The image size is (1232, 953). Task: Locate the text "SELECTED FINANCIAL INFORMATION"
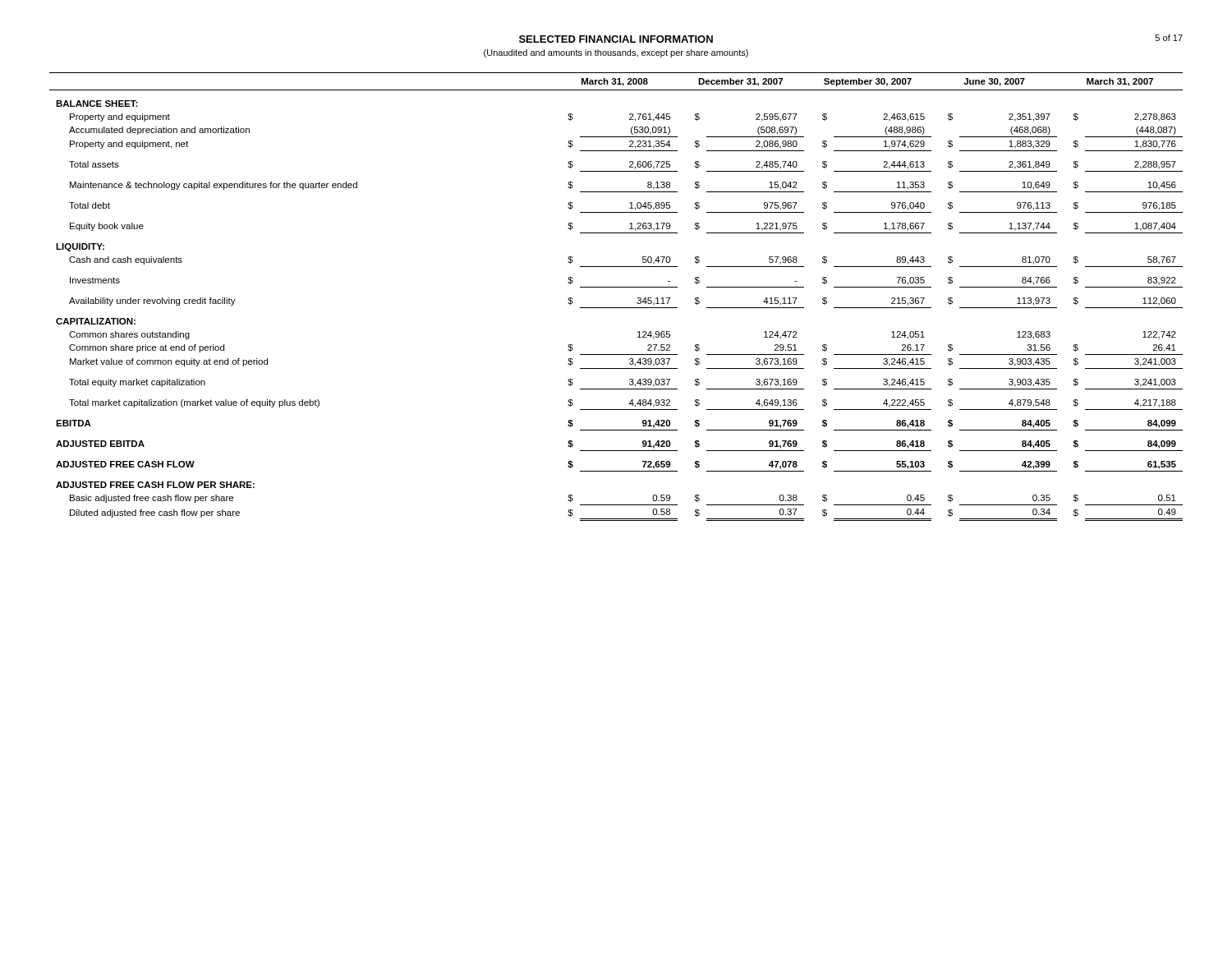click(x=616, y=39)
